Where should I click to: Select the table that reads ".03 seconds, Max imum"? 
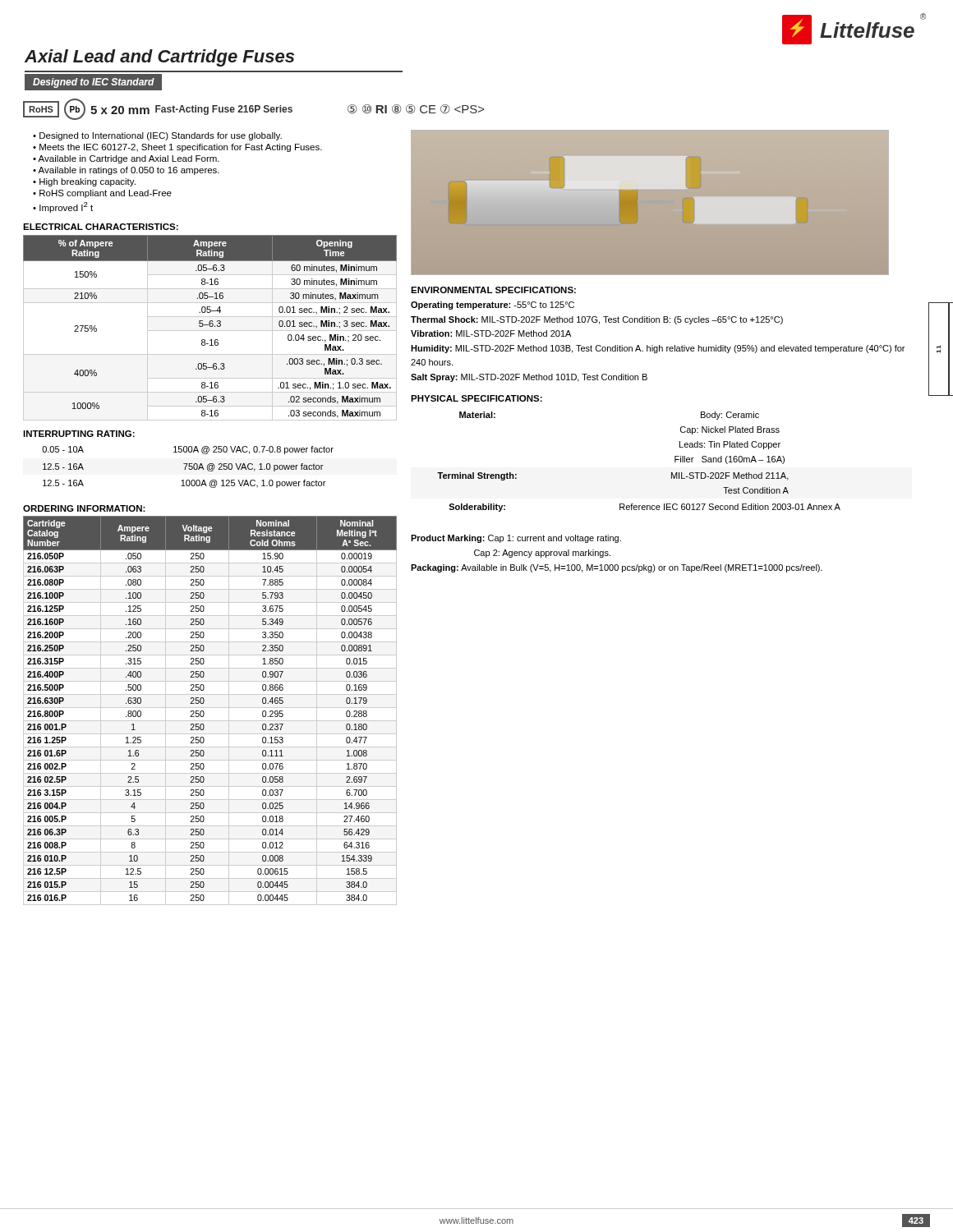click(210, 328)
